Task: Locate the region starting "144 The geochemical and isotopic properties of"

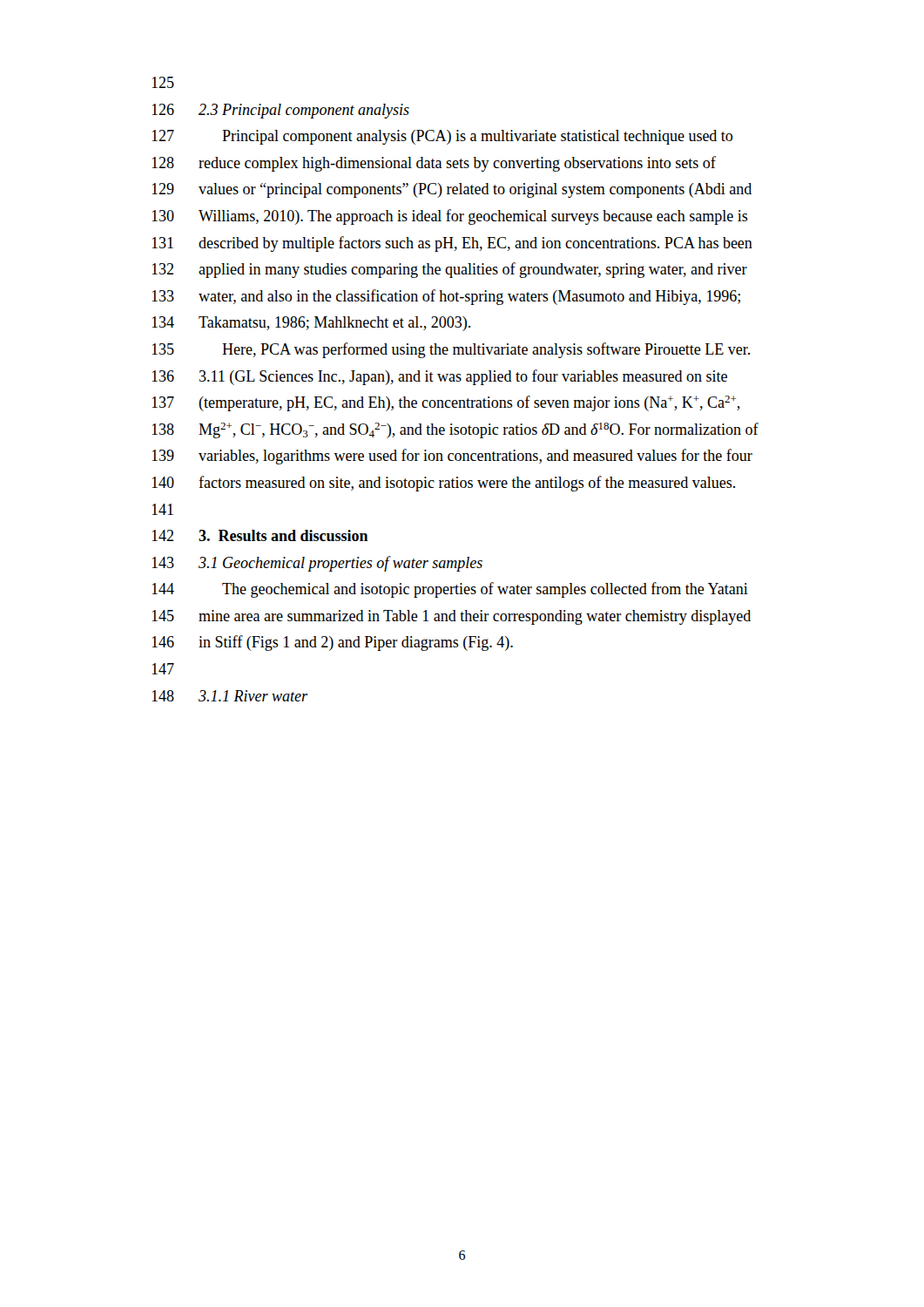Action: (462, 590)
